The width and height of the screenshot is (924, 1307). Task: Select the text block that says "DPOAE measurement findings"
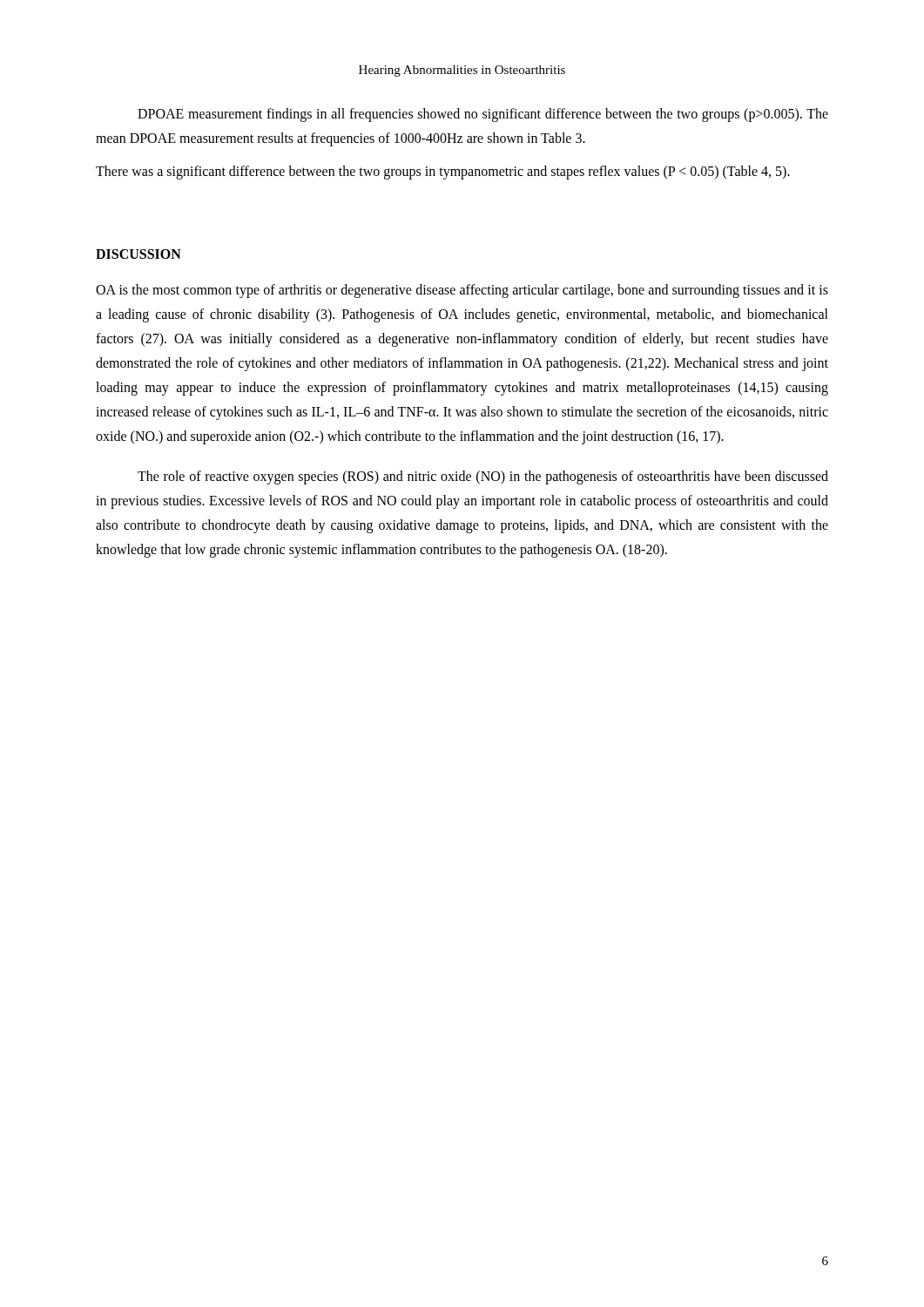462,126
